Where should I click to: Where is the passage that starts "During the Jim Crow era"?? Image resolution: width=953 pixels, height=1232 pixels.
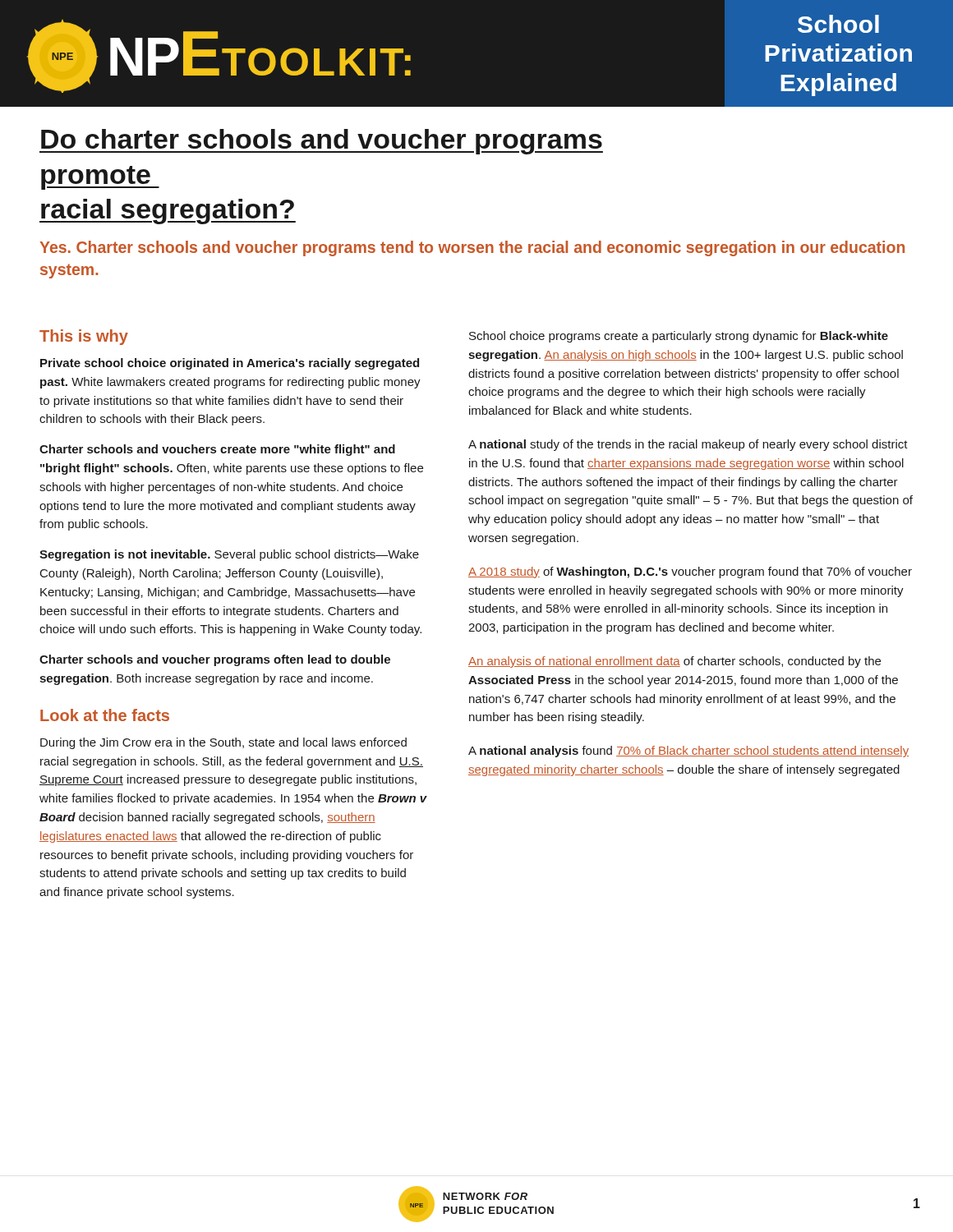click(233, 817)
